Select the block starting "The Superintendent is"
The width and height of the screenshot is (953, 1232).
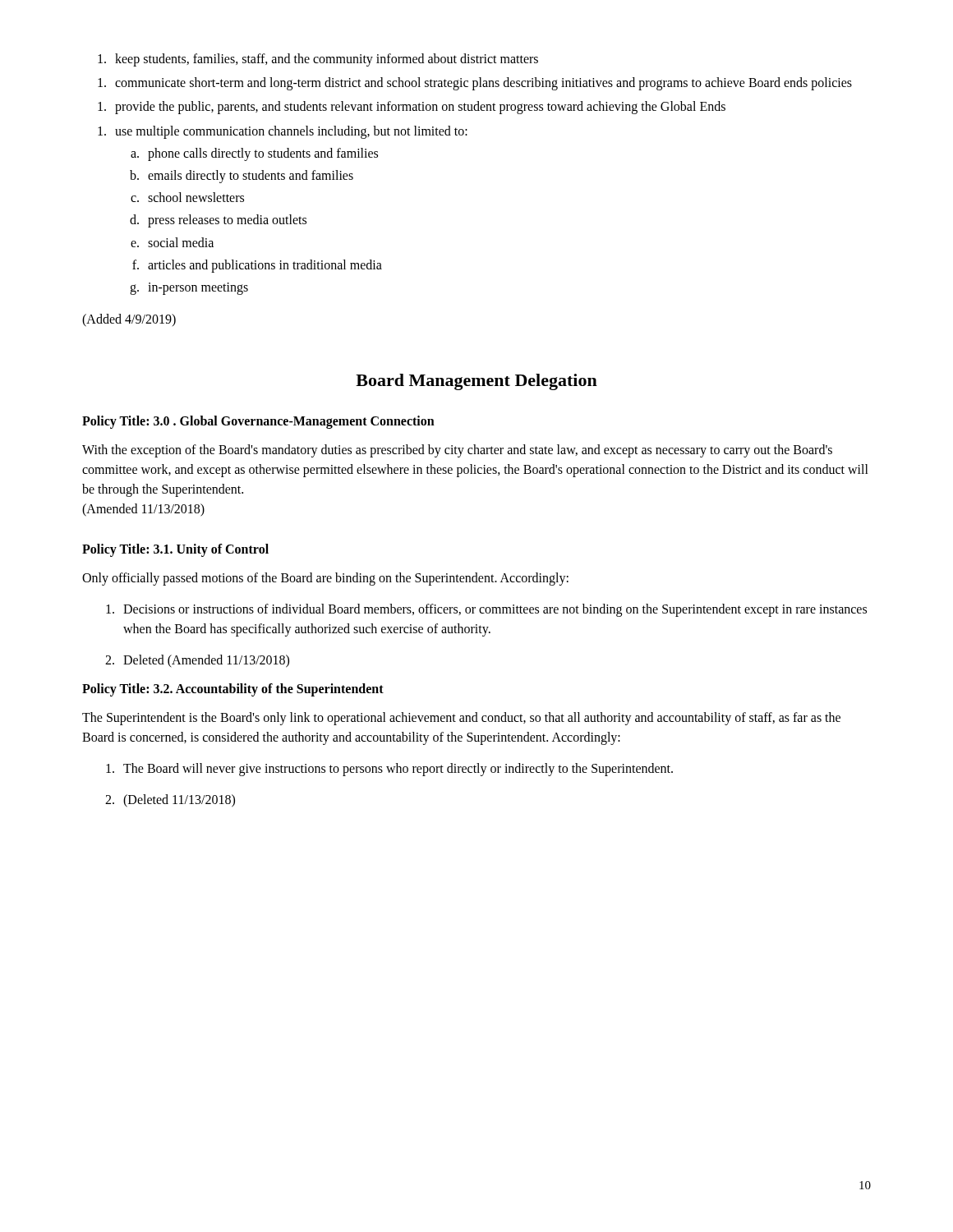462,727
